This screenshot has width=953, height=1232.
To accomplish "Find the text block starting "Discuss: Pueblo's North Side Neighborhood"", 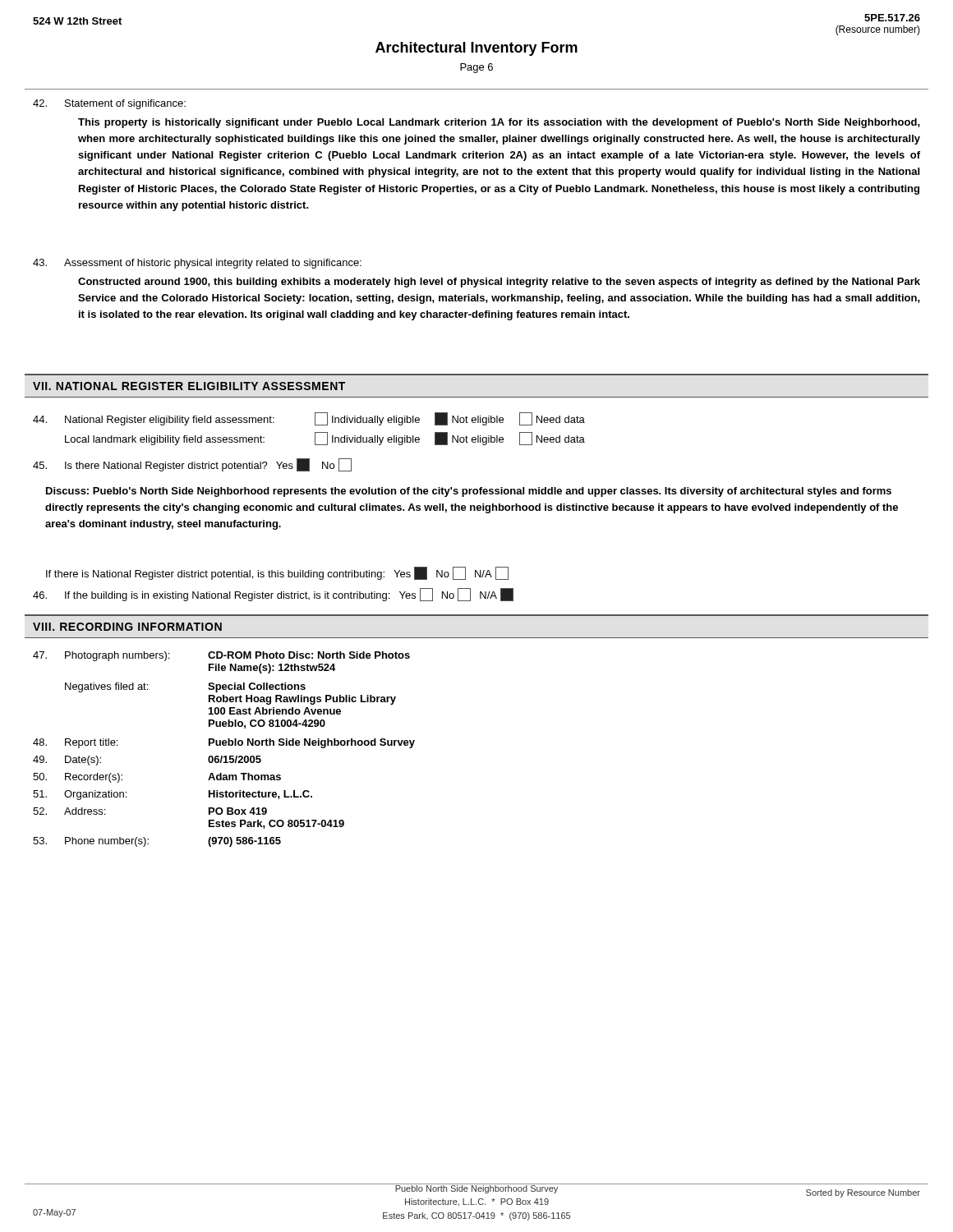I will tap(472, 507).
